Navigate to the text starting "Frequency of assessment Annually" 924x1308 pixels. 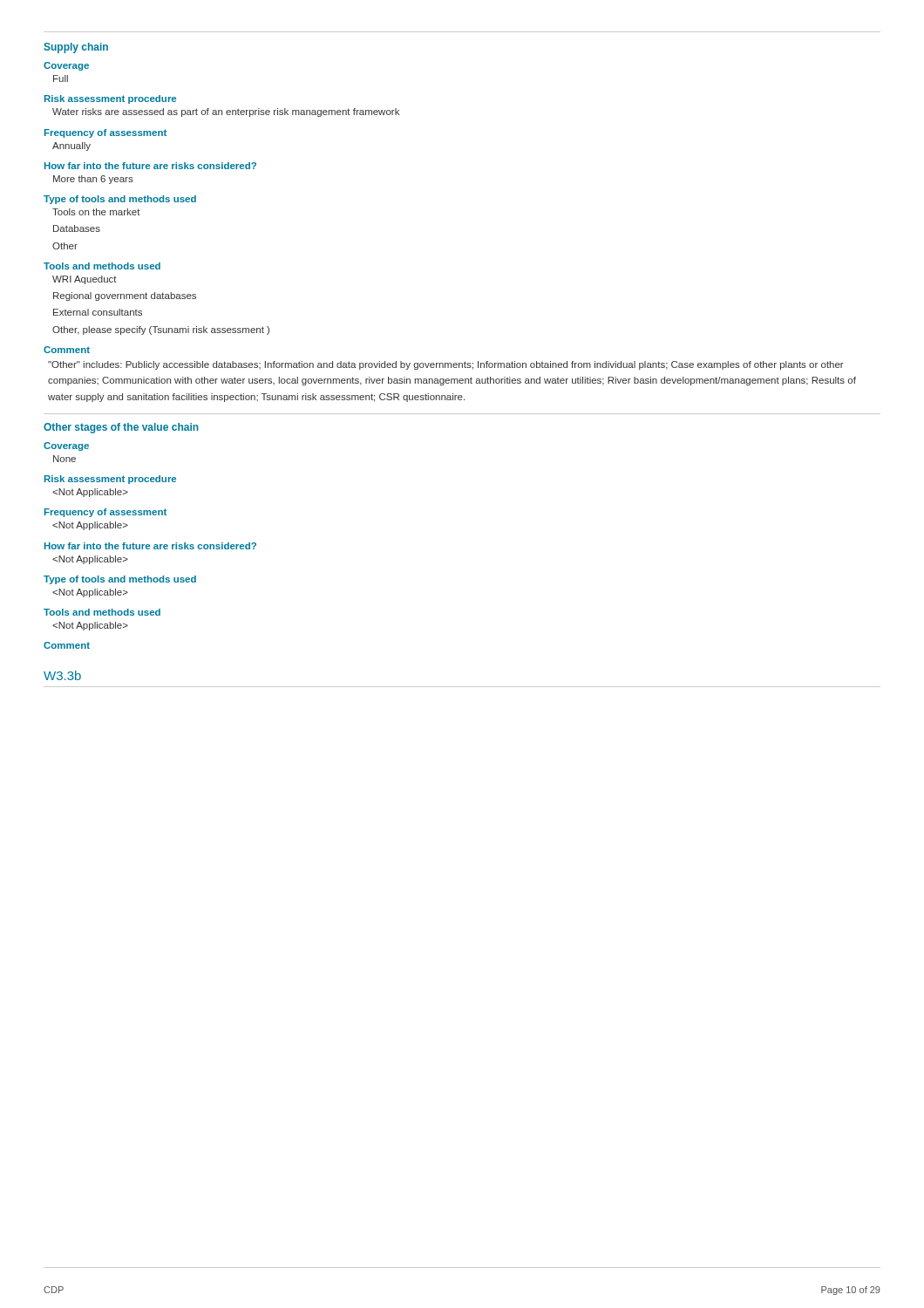click(x=105, y=133)
